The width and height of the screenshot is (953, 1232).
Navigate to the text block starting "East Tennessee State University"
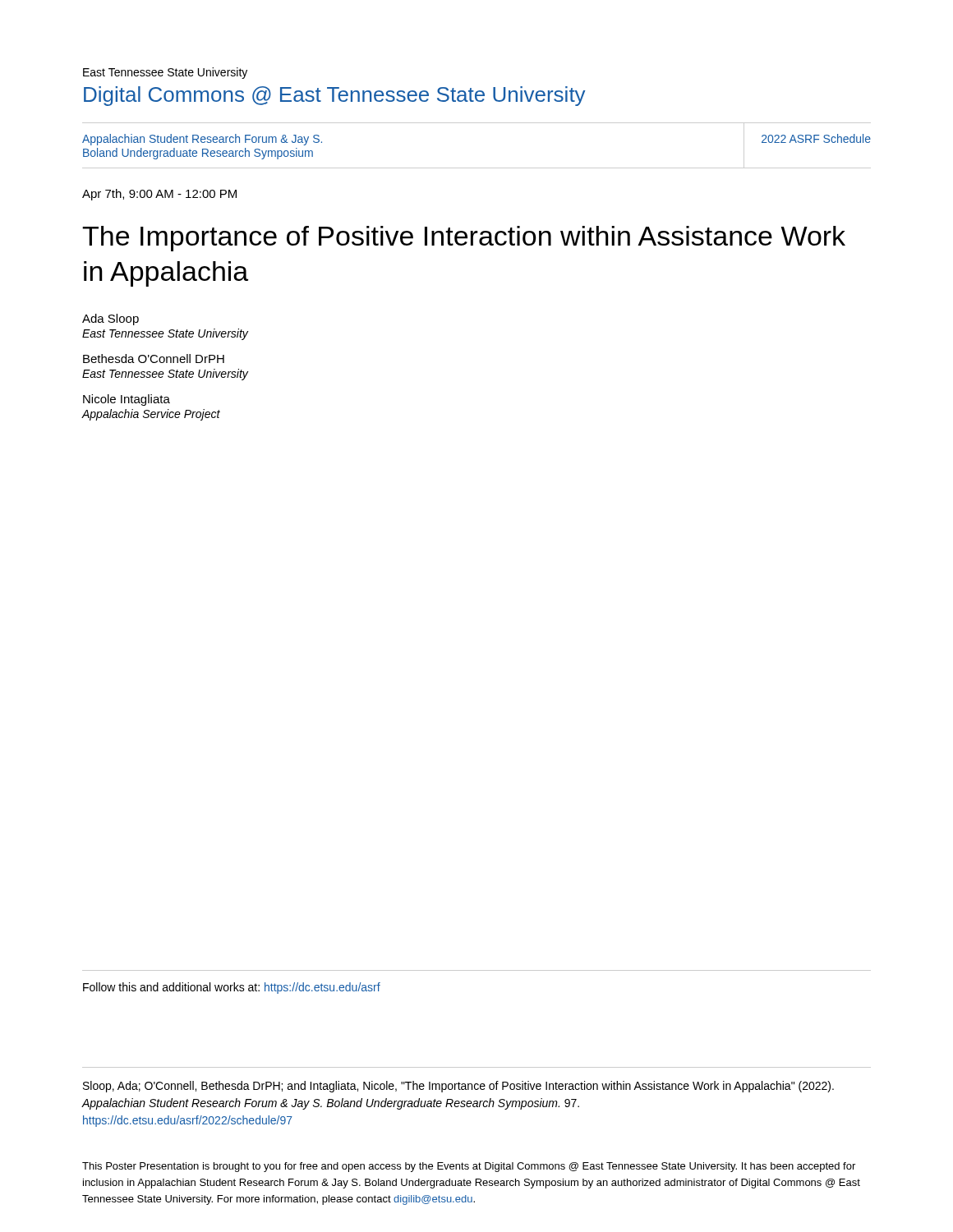coord(165,72)
